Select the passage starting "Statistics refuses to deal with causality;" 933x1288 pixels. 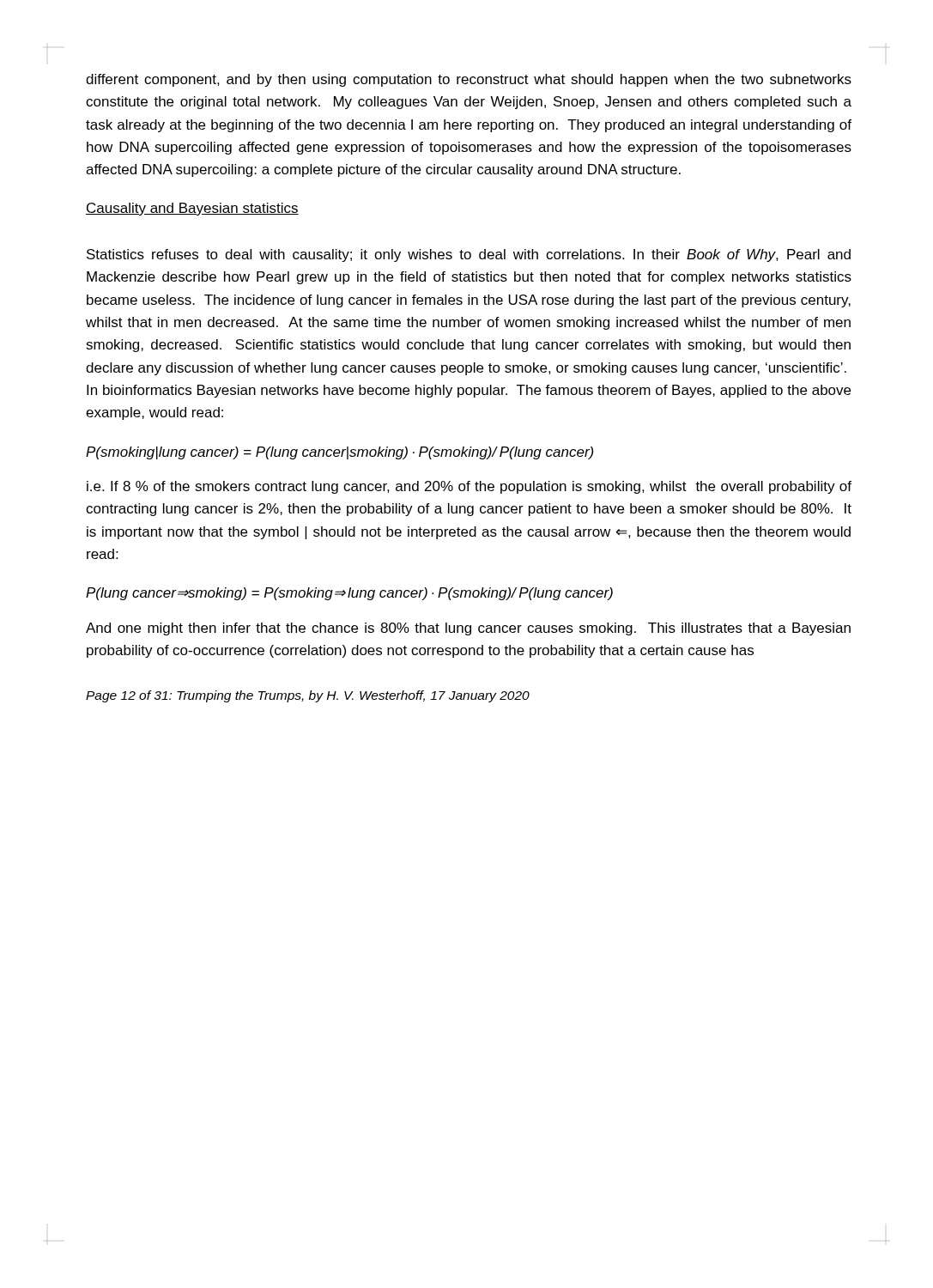(469, 334)
